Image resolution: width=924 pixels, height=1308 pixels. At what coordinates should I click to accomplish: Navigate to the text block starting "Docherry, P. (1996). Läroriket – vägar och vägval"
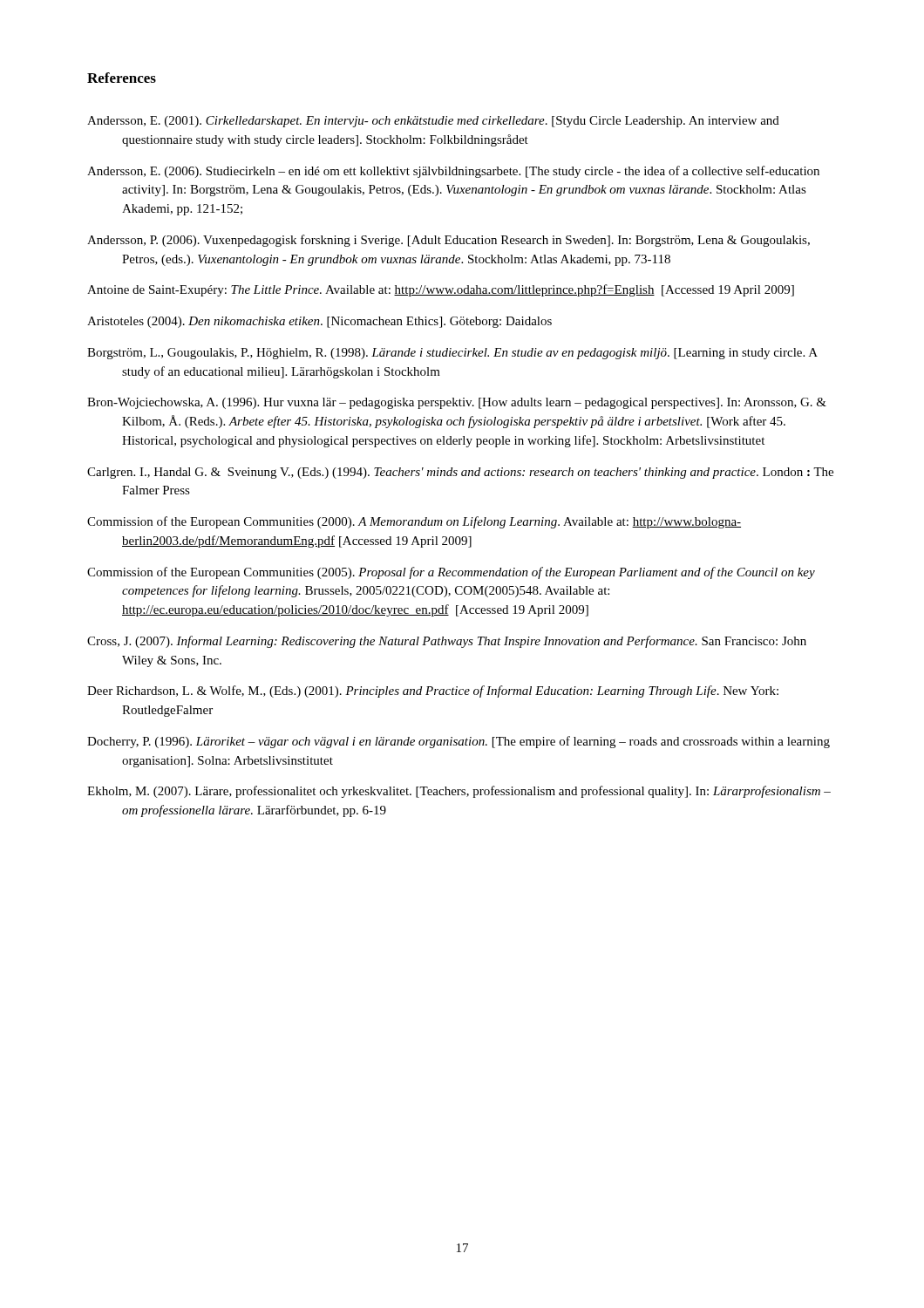(x=458, y=750)
